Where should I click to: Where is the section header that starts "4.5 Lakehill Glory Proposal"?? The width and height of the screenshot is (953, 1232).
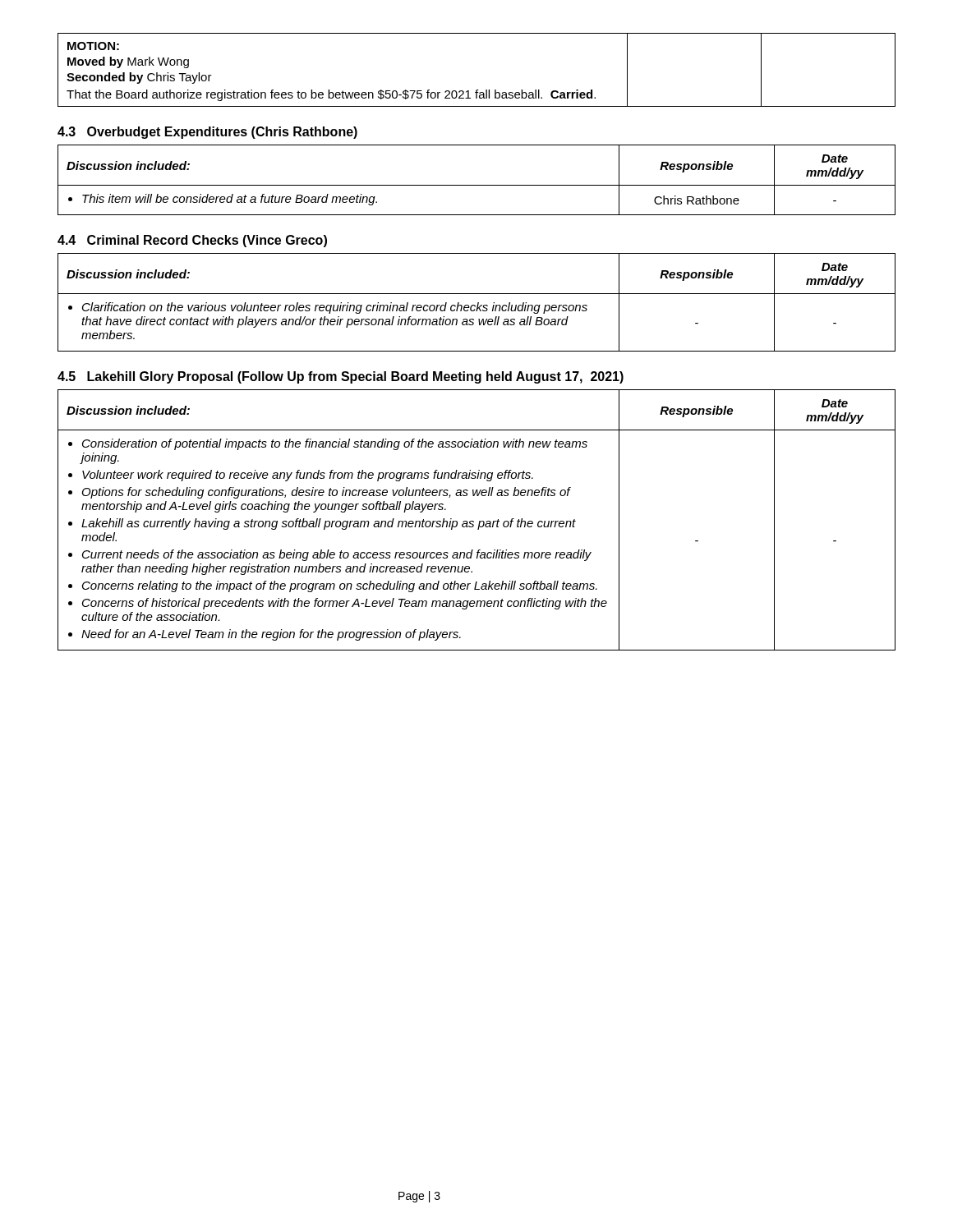341,377
